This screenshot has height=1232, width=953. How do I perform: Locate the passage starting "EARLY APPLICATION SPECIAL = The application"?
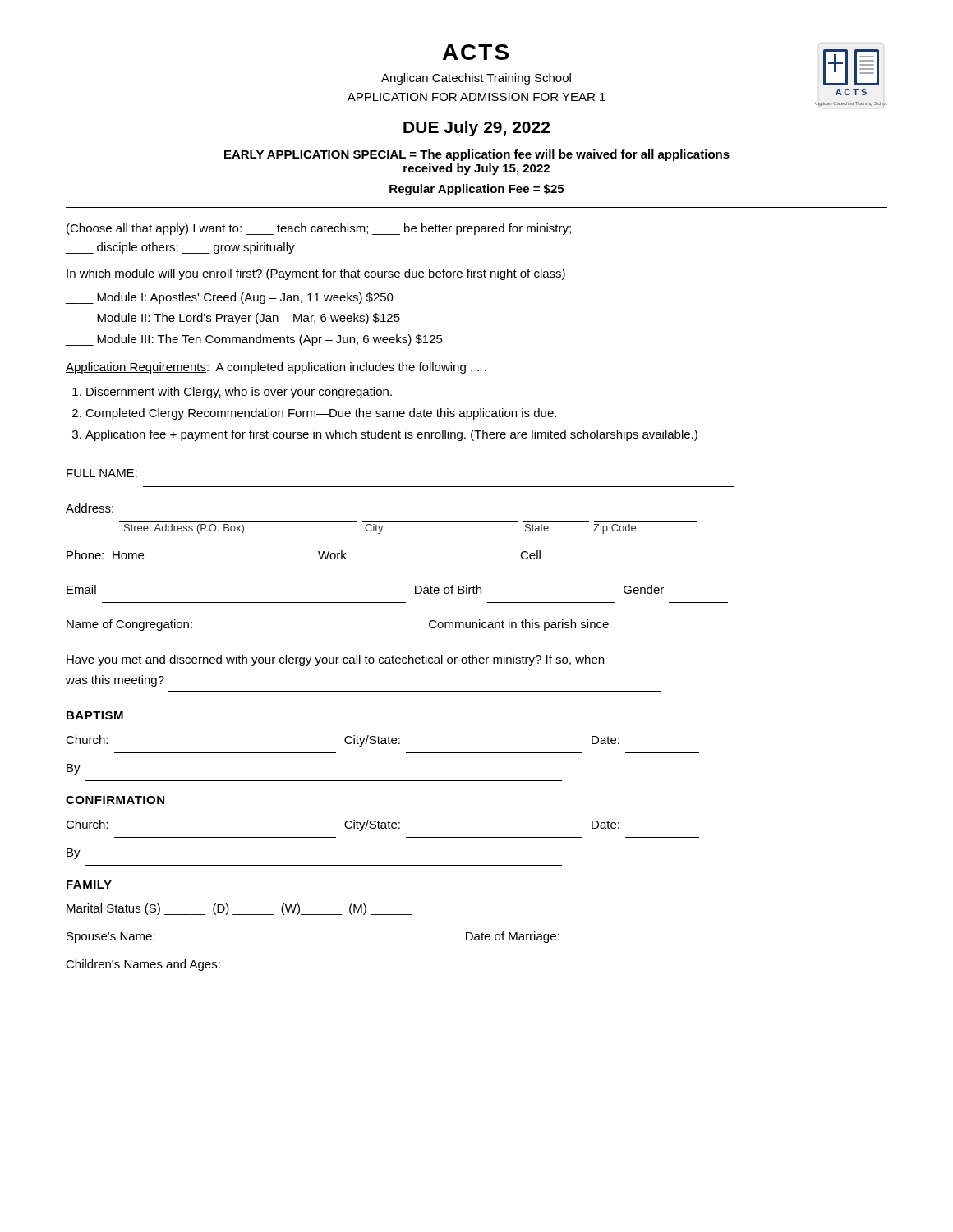click(476, 161)
